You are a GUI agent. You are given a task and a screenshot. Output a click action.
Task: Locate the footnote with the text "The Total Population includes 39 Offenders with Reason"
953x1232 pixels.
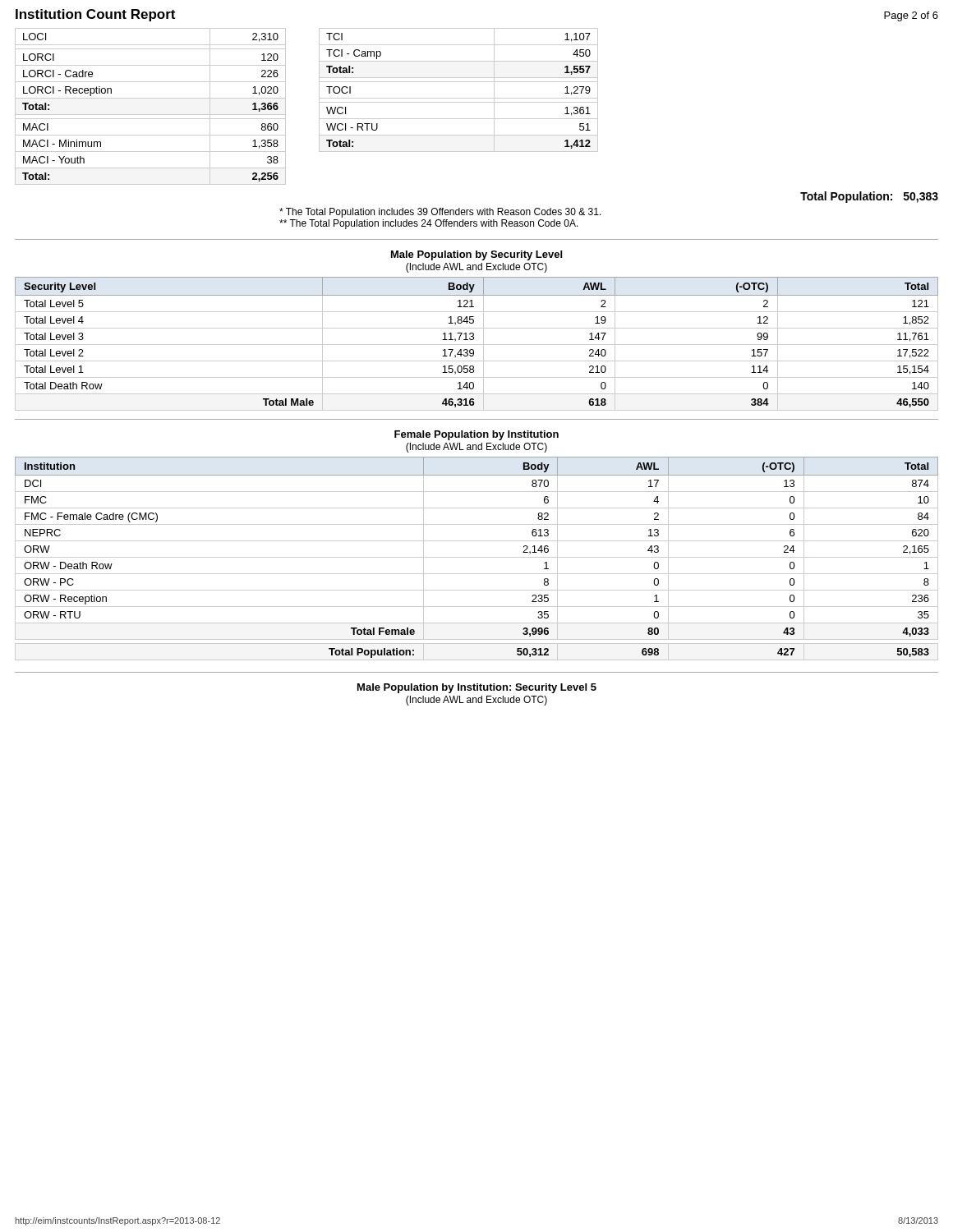pyautogui.click(x=440, y=218)
